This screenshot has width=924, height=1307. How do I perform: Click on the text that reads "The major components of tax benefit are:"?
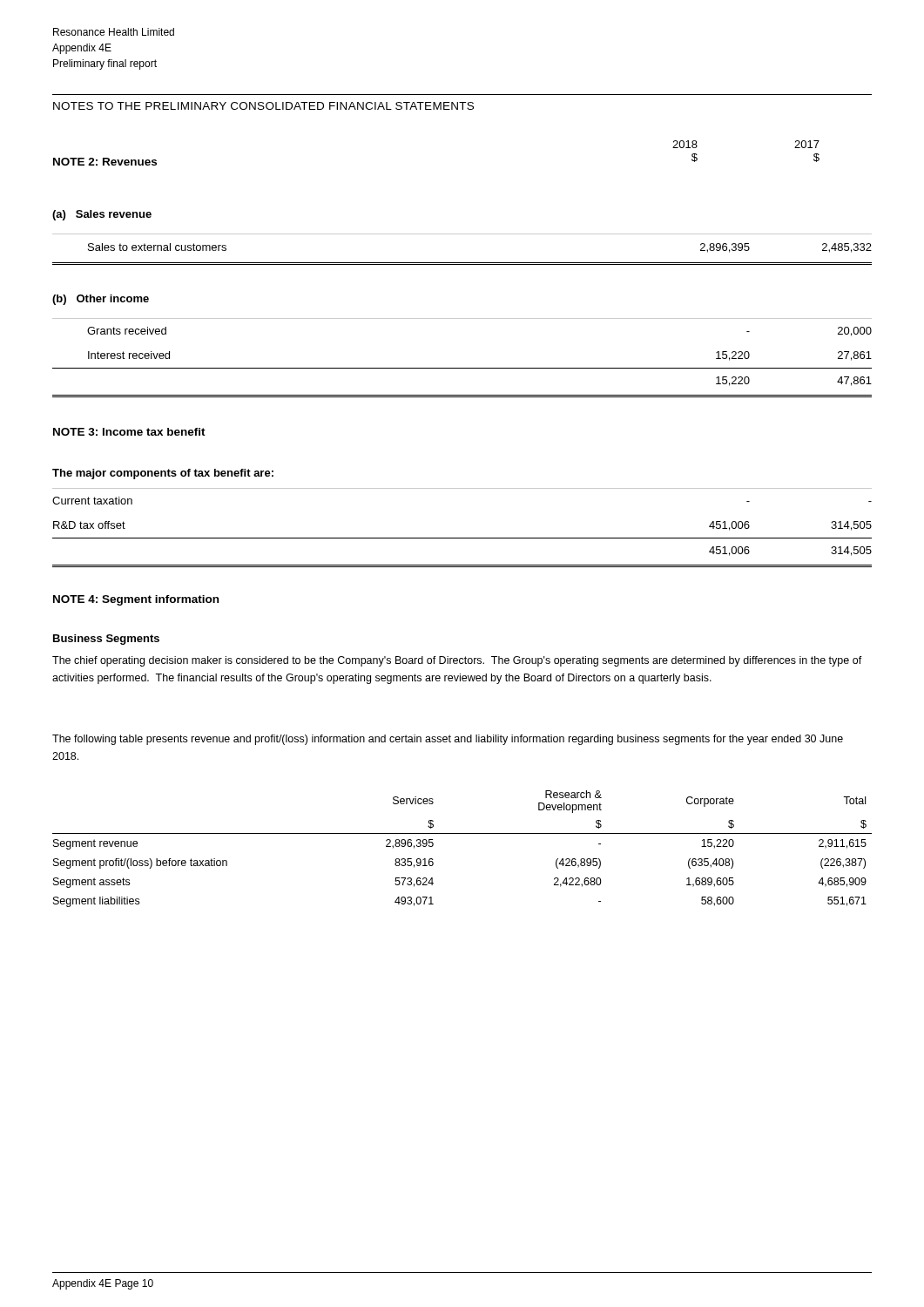click(163, 473)
